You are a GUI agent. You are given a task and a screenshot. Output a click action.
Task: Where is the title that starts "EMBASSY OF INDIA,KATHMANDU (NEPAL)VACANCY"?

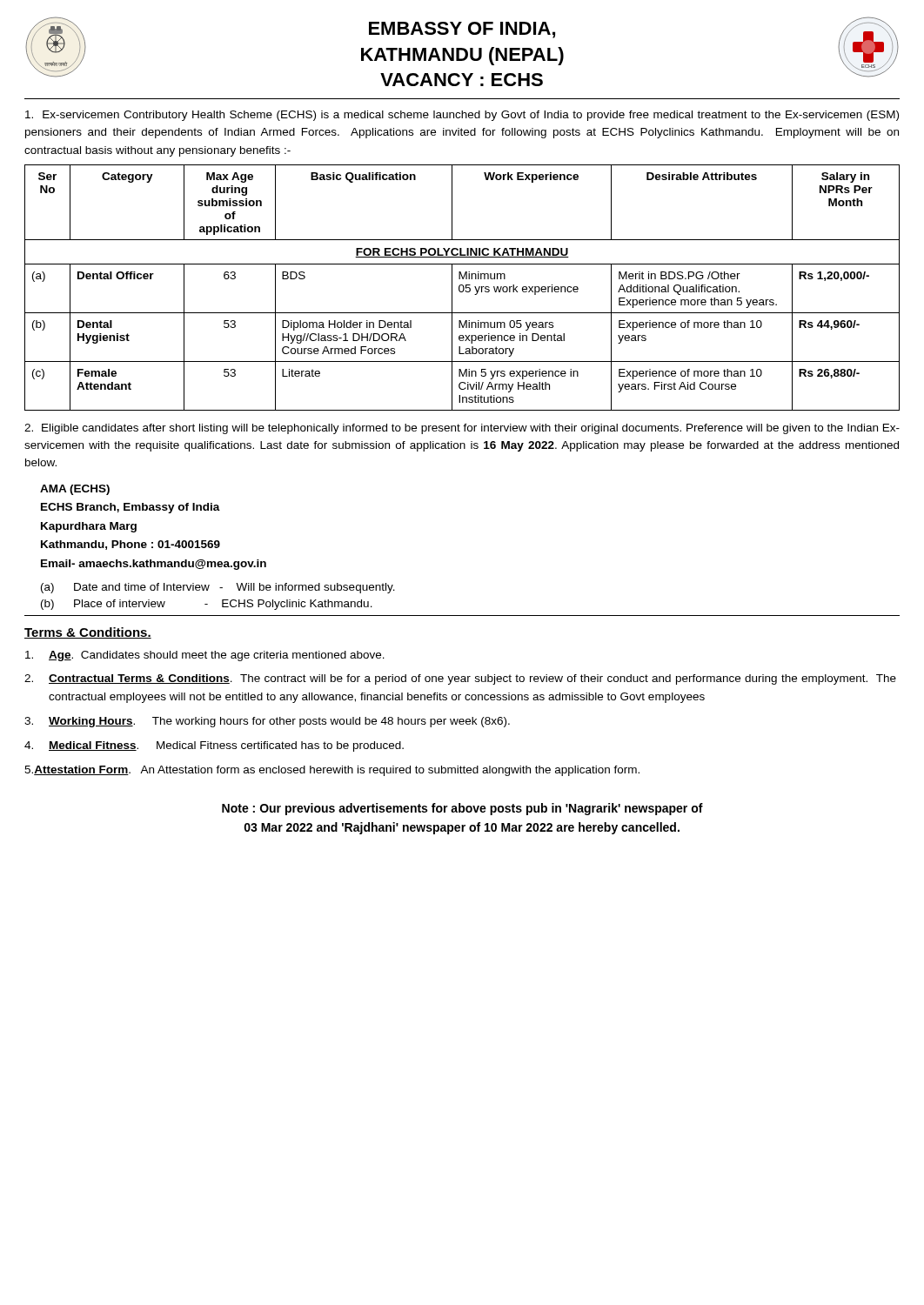point(462,54)
